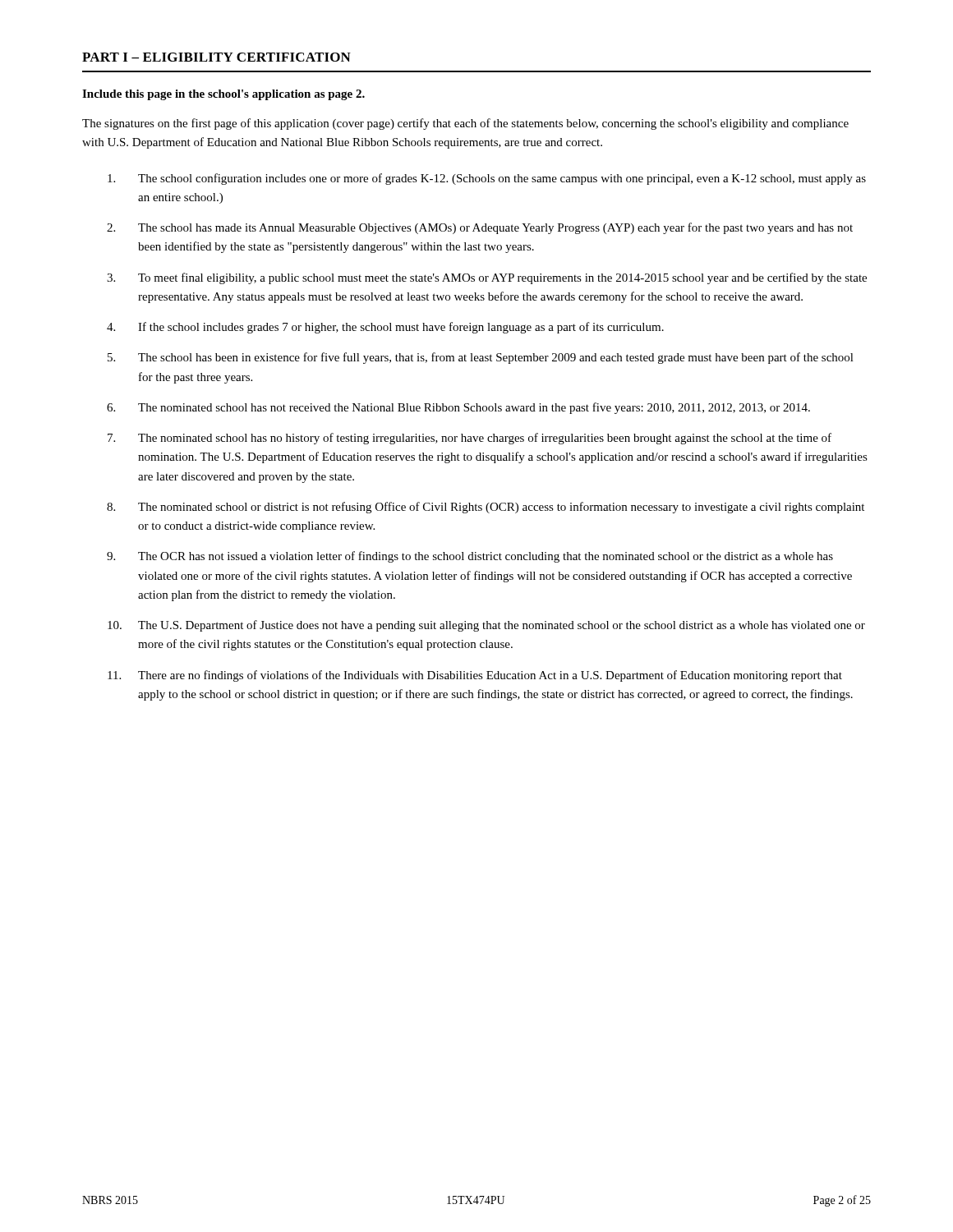The height and width of the screenshot is (1232, 953).
Task: Find the block on this page that starts "2. The school has made its Annual Measurable"
Action: (x=489, y=238)
